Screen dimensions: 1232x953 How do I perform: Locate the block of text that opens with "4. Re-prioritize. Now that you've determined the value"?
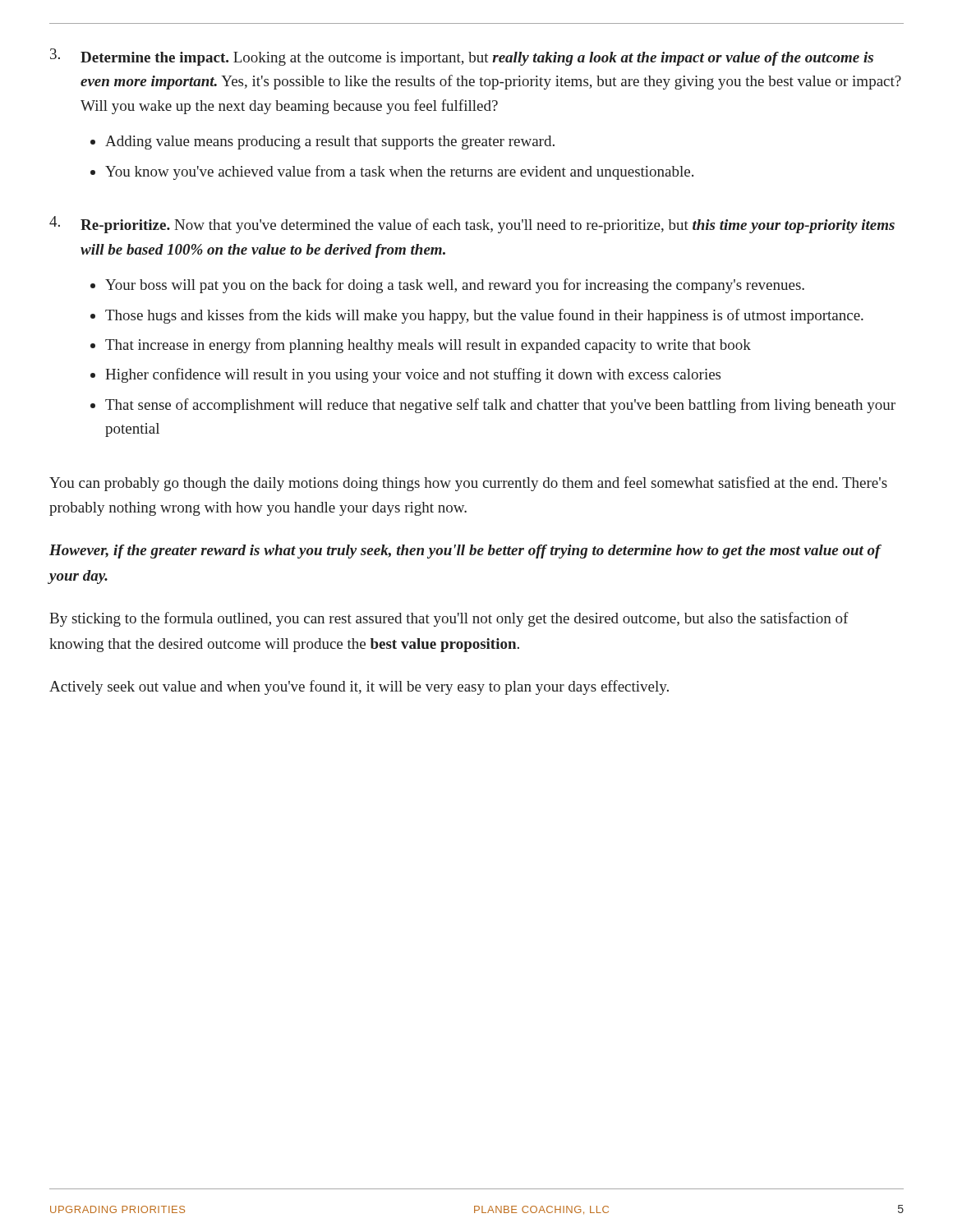(x=476, y=333)
